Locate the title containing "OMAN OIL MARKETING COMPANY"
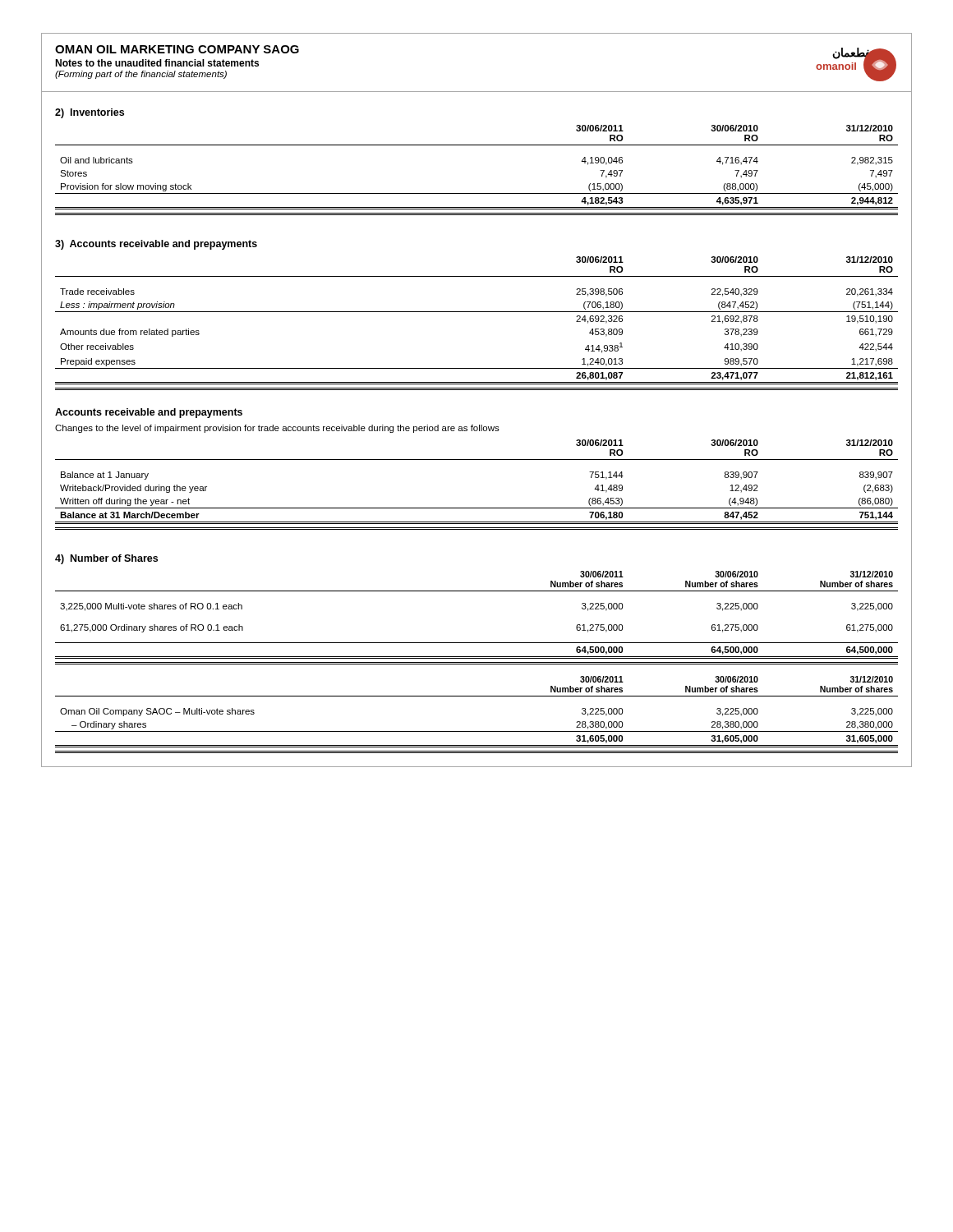The width and height of the screenshot is (953, 1232). [x=177, y=49]
